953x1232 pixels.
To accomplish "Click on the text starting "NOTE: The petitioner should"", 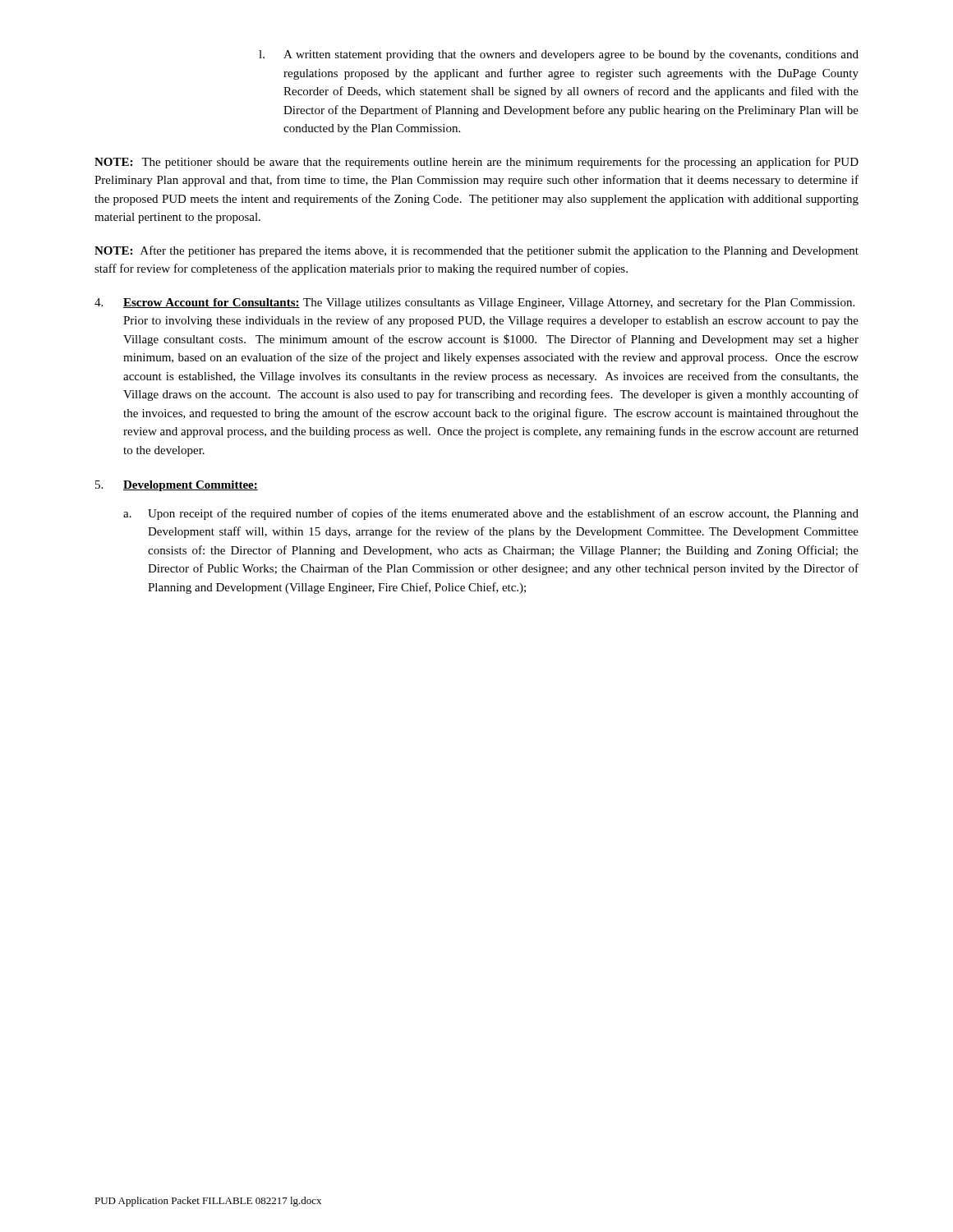I will [x=476, y=189].
